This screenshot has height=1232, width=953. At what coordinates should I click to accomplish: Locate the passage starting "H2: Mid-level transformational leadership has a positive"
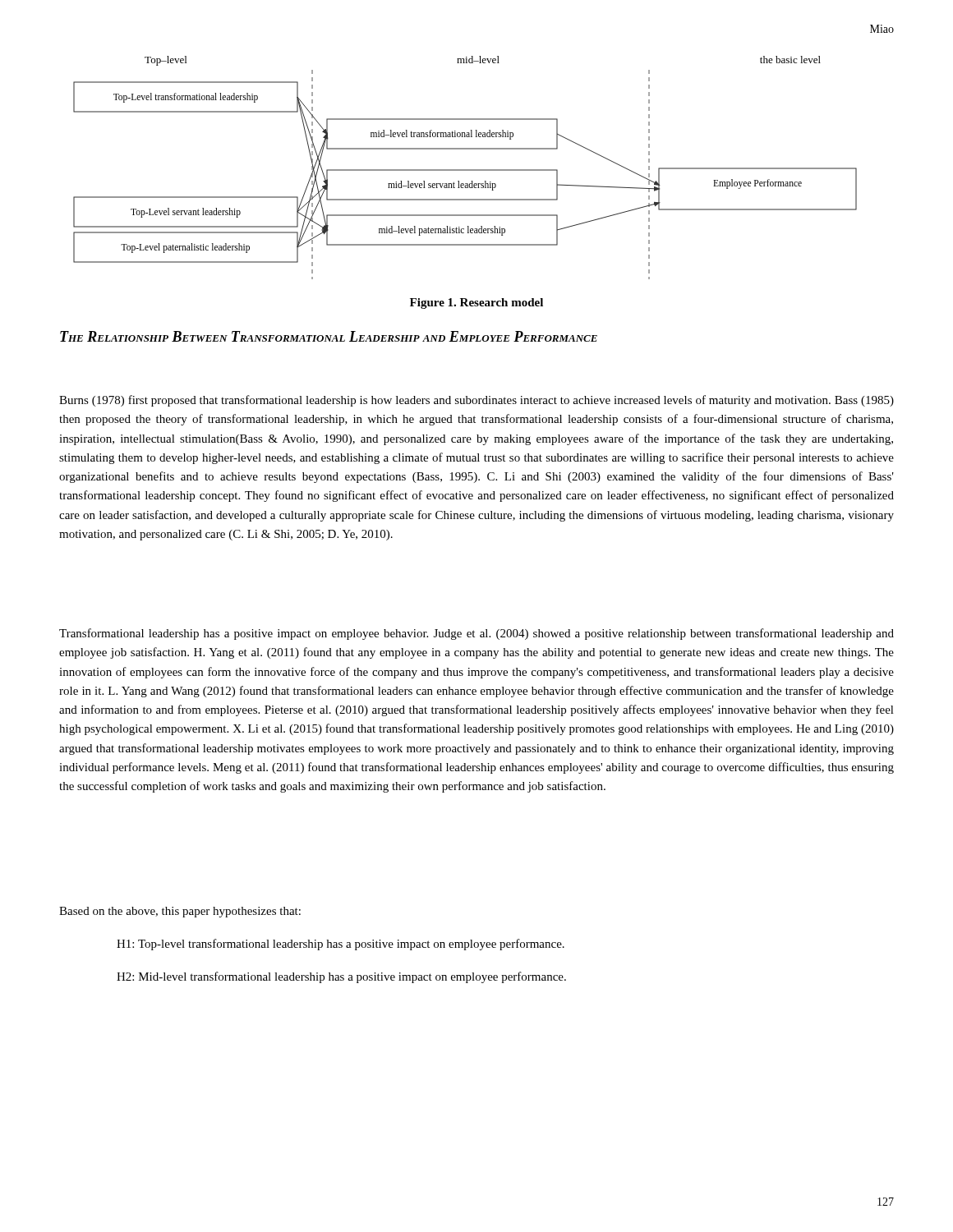[342, 977]
